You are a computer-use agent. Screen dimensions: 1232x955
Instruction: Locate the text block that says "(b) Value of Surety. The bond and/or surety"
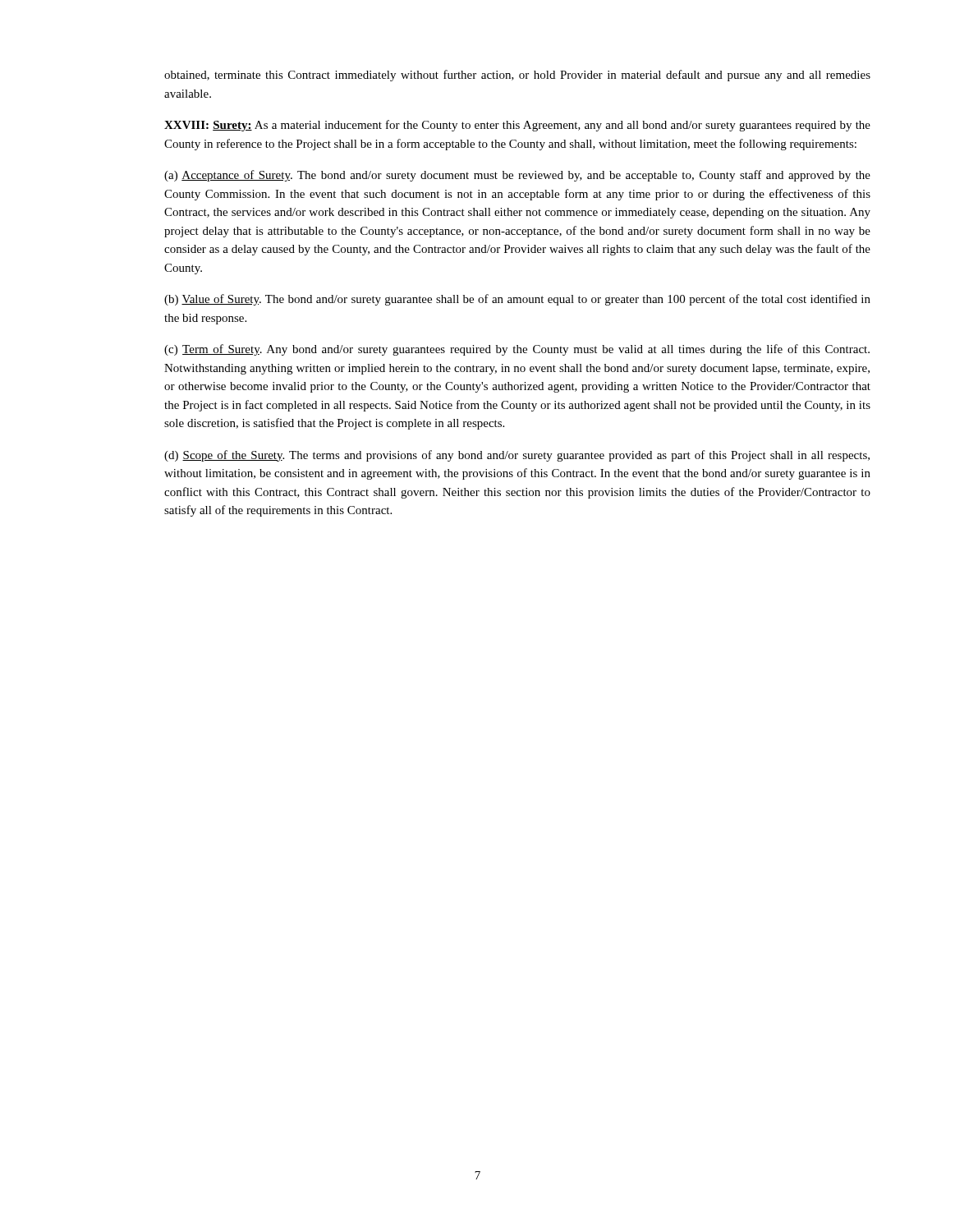tap(517, 308)
